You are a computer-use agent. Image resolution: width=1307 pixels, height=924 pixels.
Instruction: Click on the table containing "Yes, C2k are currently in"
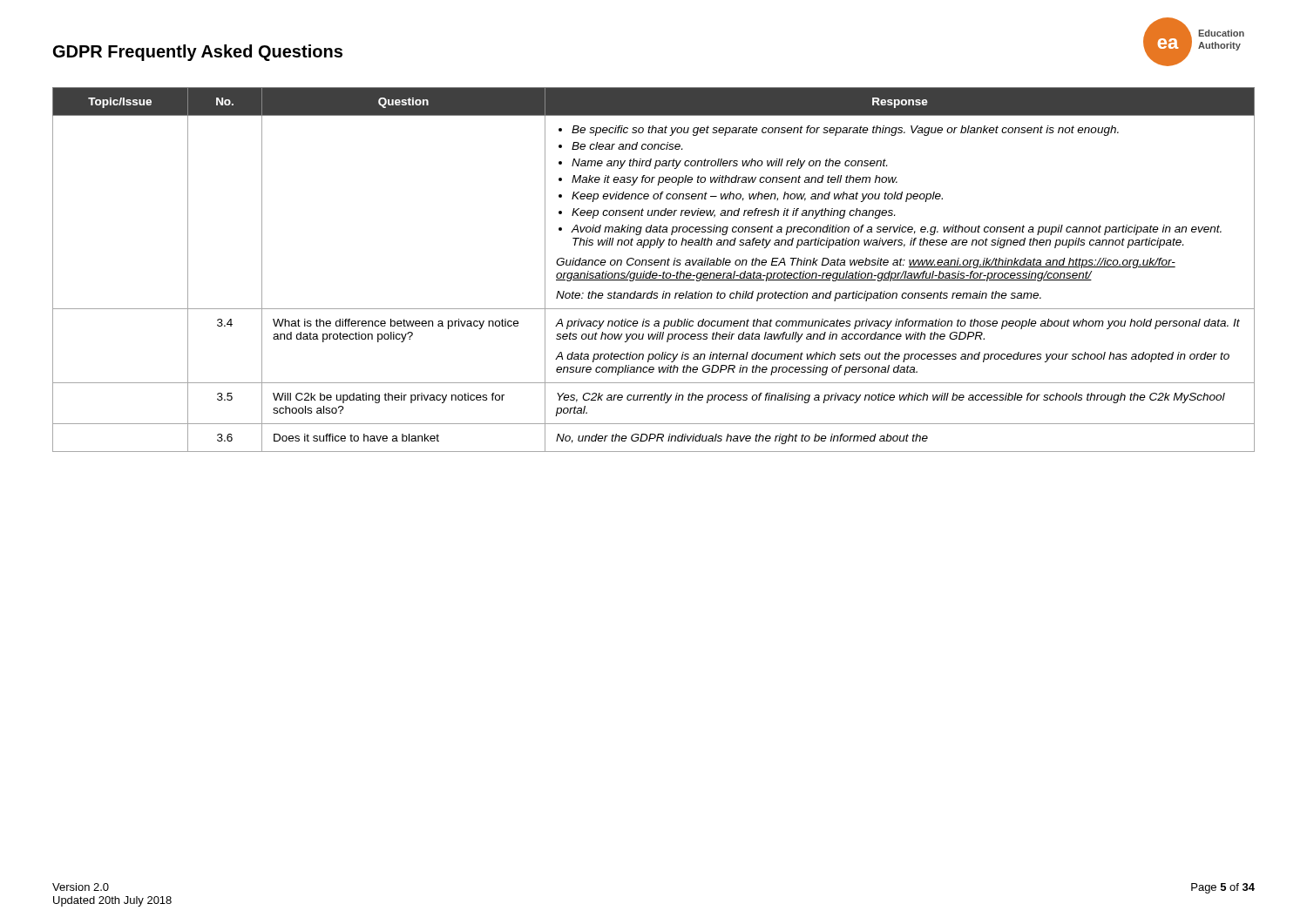654,270
